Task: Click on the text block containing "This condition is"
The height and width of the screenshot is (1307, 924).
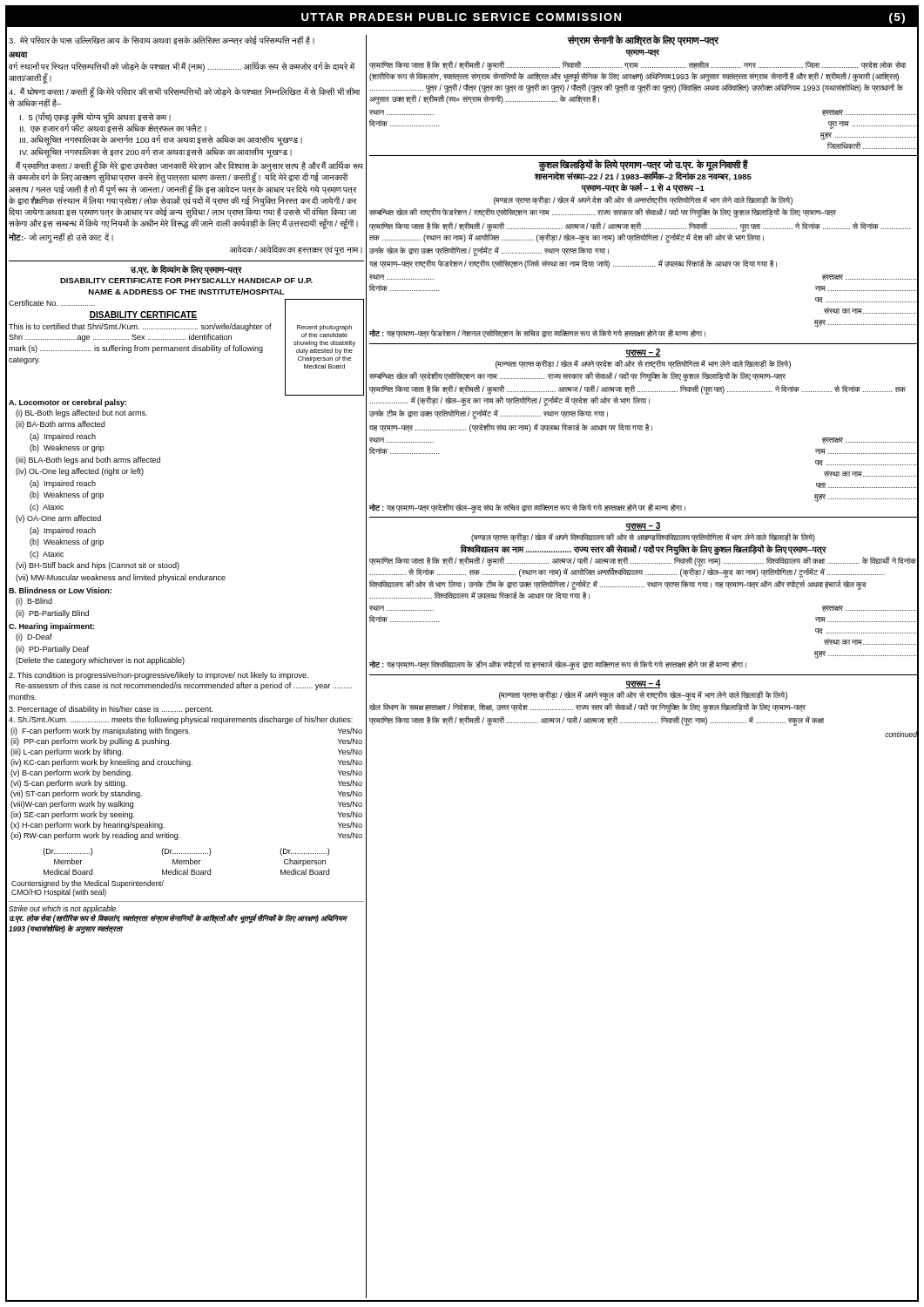Action: [180, 686]
